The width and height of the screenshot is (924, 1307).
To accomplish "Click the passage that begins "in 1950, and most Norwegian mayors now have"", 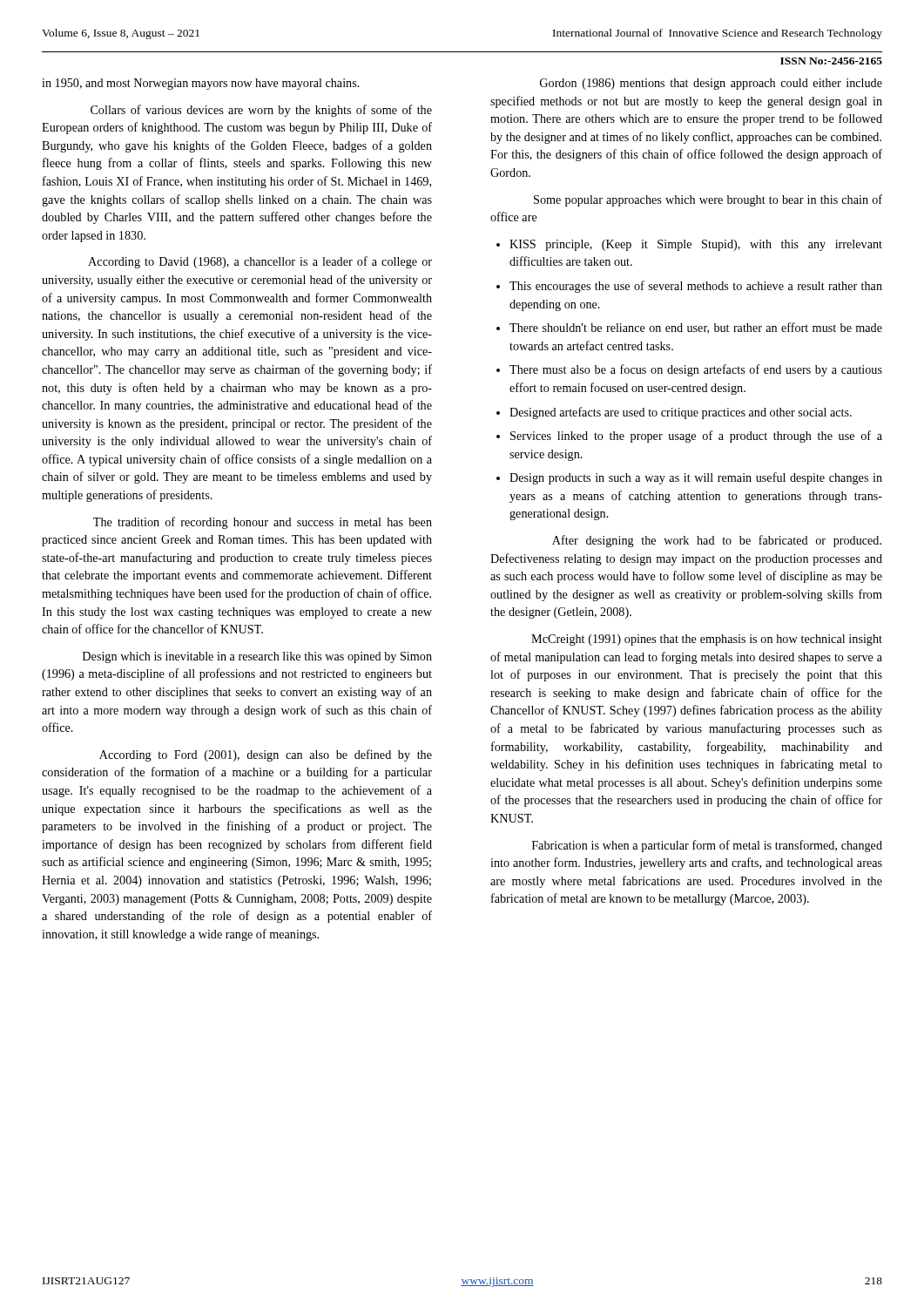I will point(237,83).
